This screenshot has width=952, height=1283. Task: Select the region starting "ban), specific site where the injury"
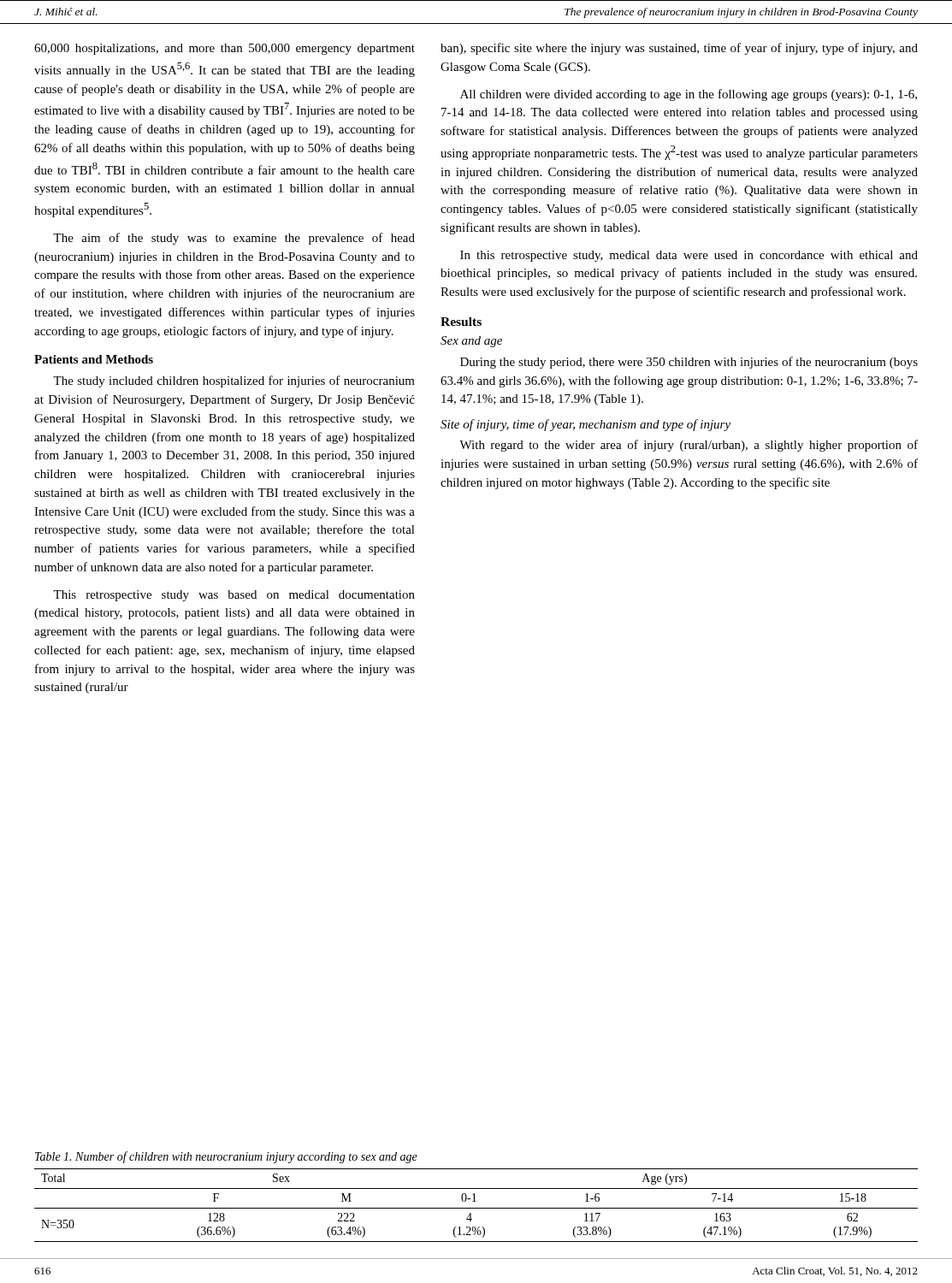click(x=679, y=58)
